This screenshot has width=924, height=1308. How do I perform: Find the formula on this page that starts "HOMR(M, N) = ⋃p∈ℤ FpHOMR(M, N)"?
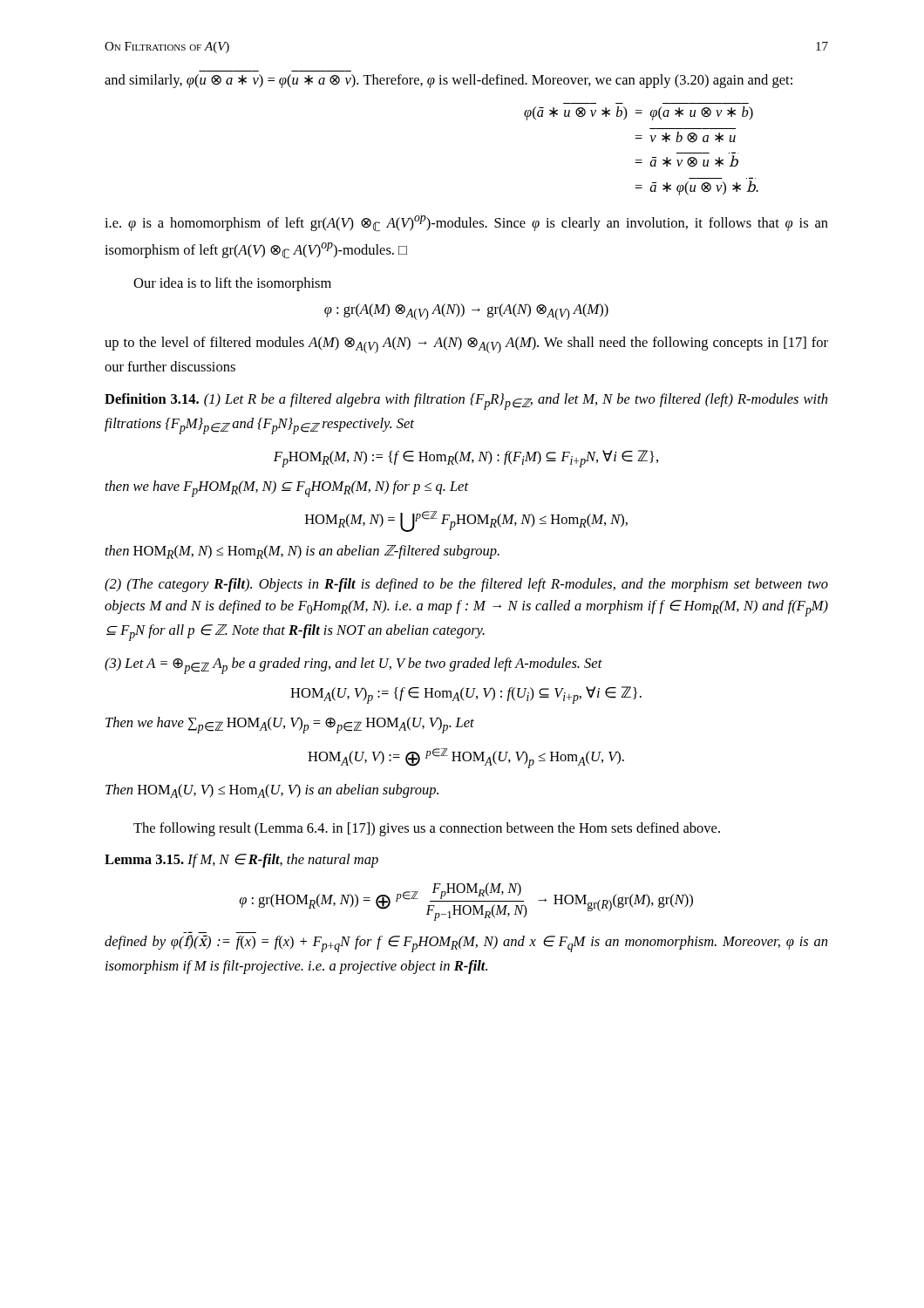[466, 520]
